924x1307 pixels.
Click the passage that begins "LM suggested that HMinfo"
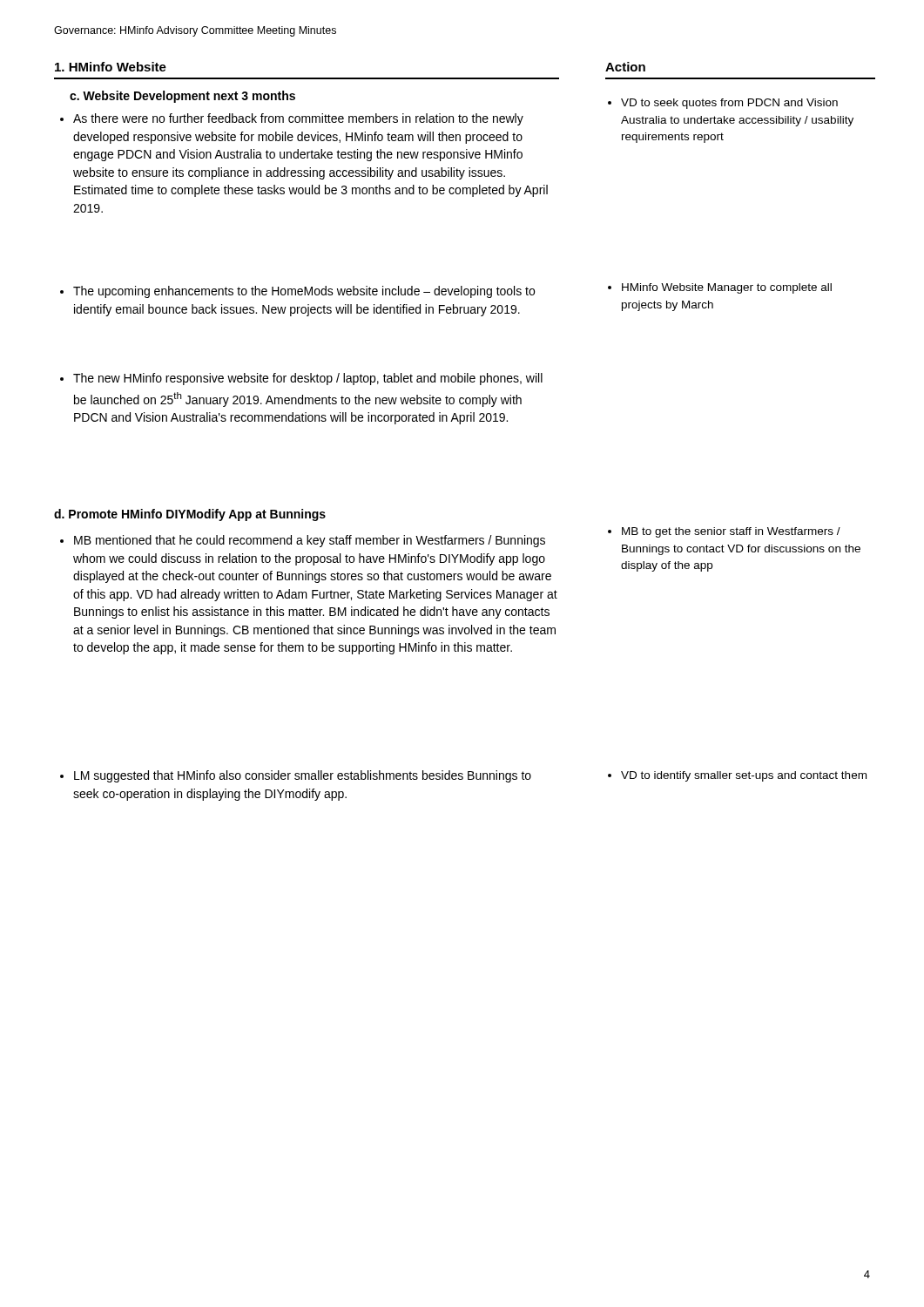point(316,785)
